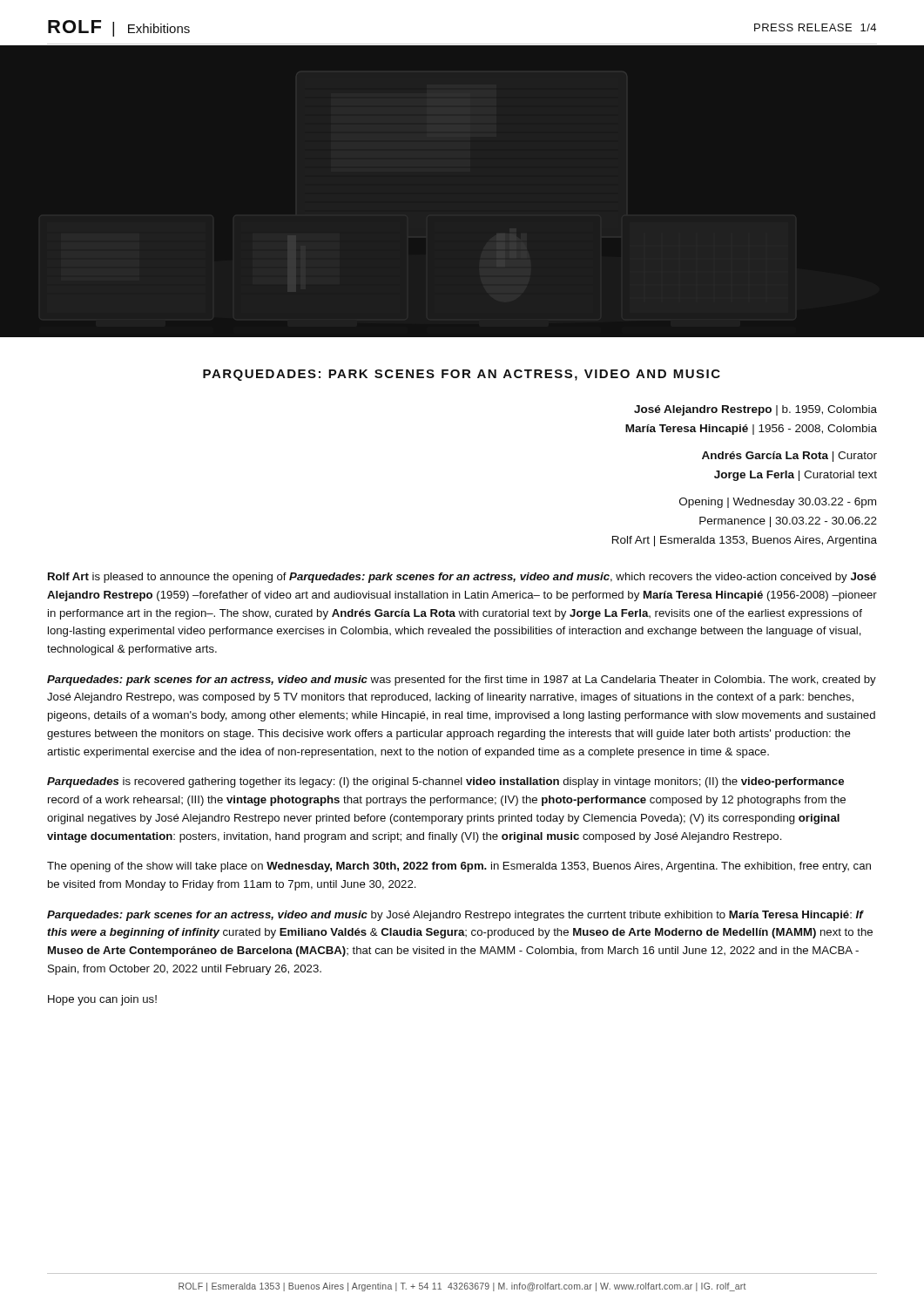Screen dimensions: 1307x924
Task: Locate the element starting "PARQUEDADES: PARK SCENES FOR AN ACTRESS, VIDEO"
Action: tap(462, 373)
